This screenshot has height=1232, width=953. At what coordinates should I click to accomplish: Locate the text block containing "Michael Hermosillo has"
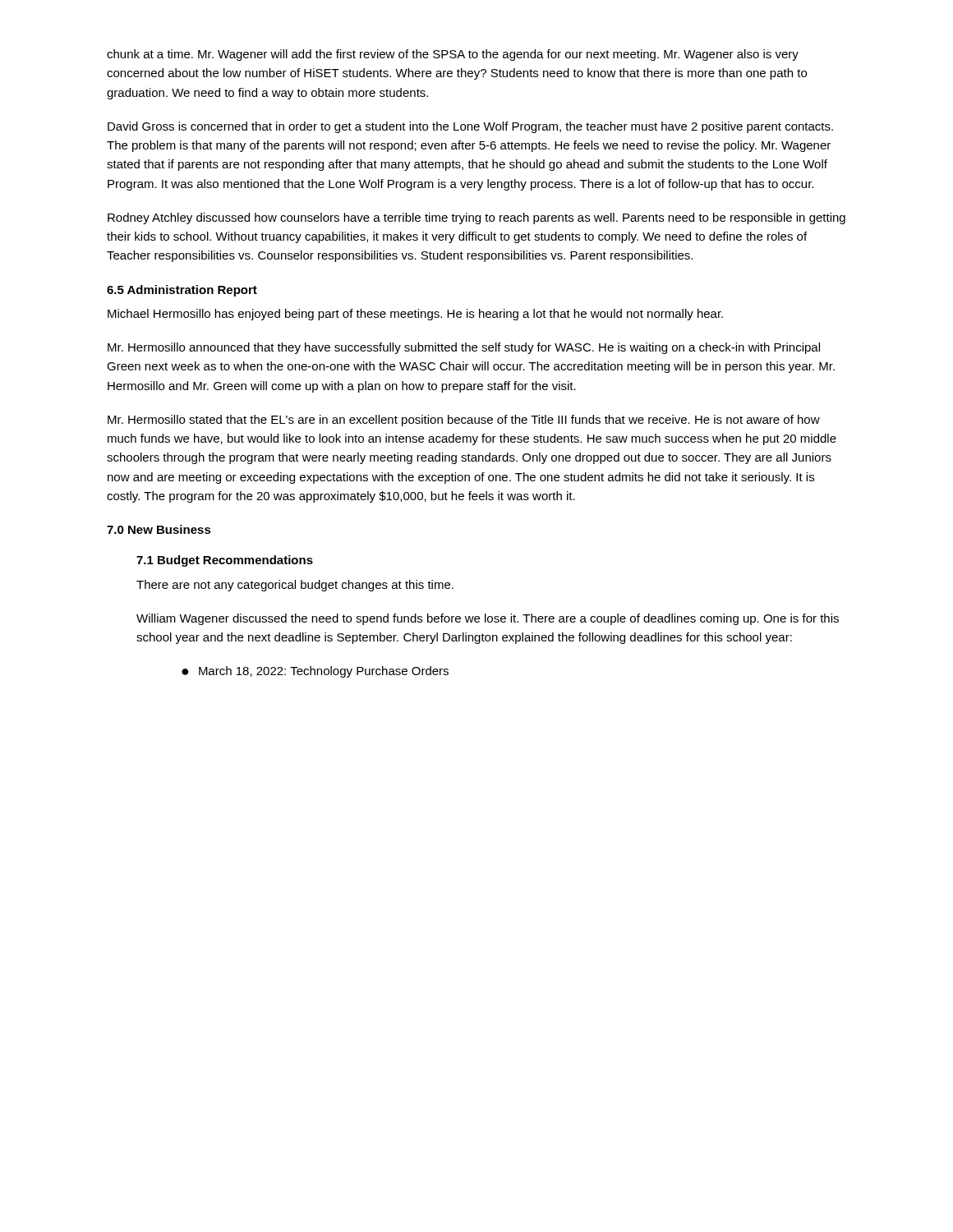tap(476, 313)
